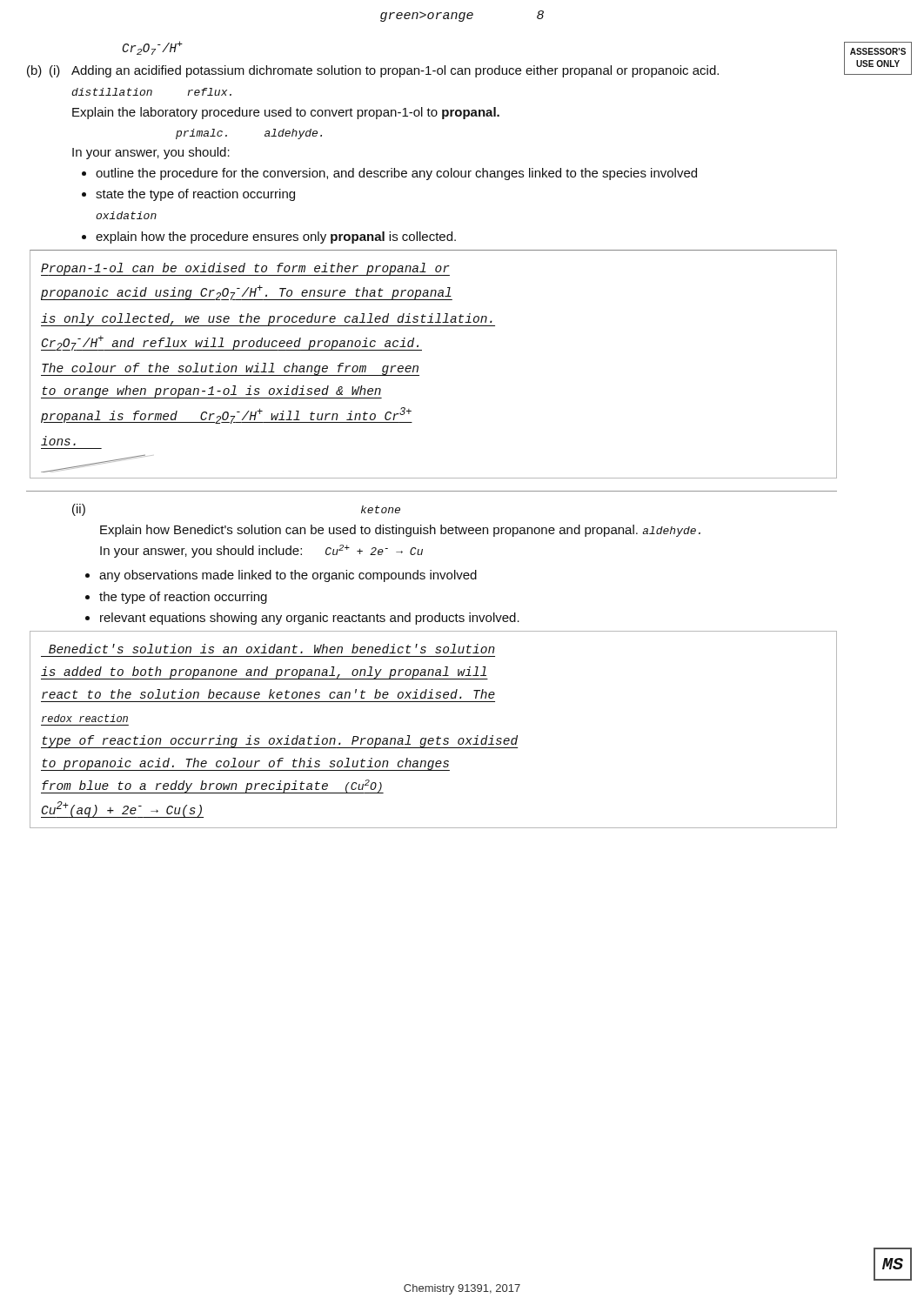The width and height of the screenshot is (924, 1305).
Task: Locate the passage starting "In your answer, you should:"
Action: [151, 152]
